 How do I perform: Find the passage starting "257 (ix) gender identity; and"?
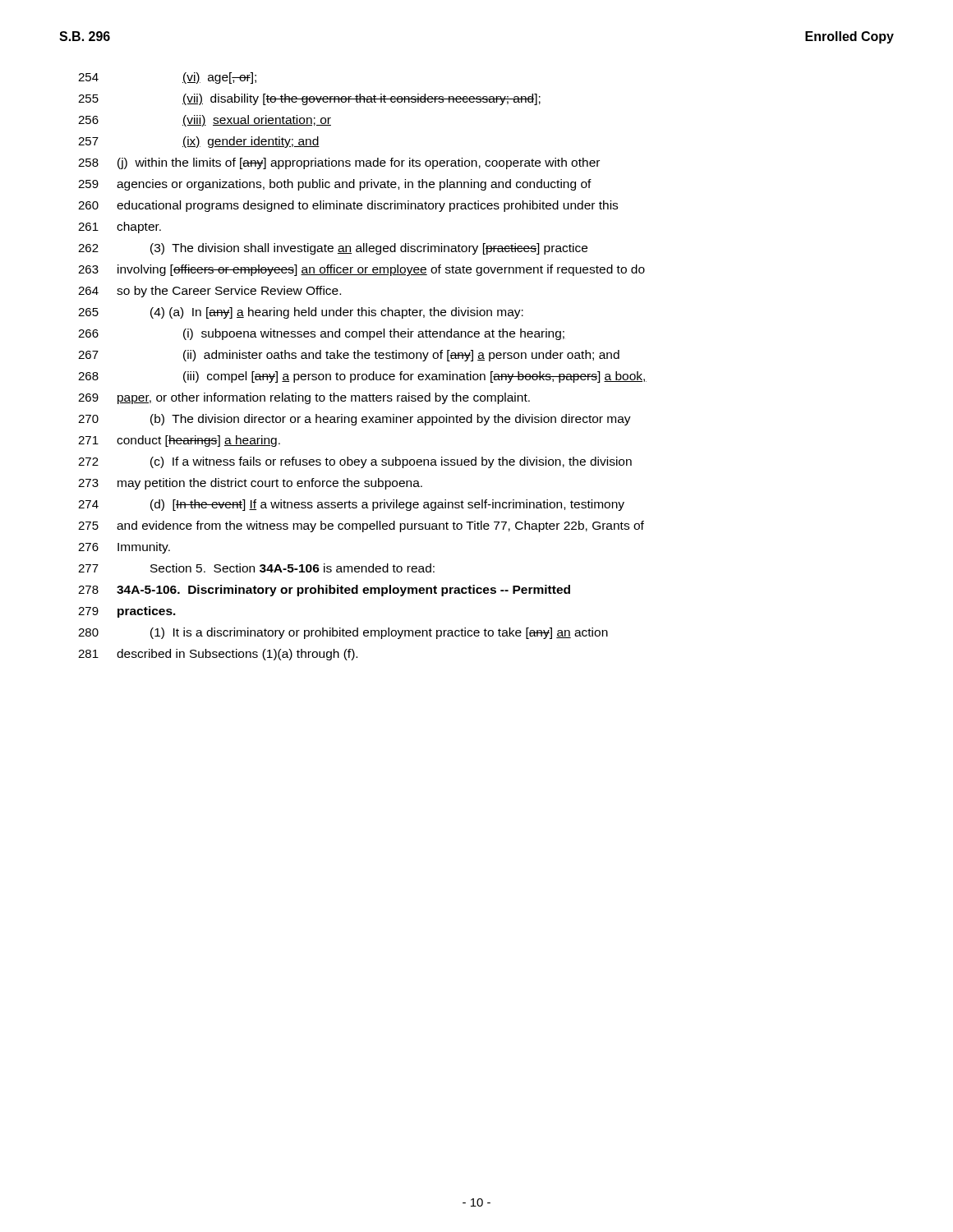199,142
